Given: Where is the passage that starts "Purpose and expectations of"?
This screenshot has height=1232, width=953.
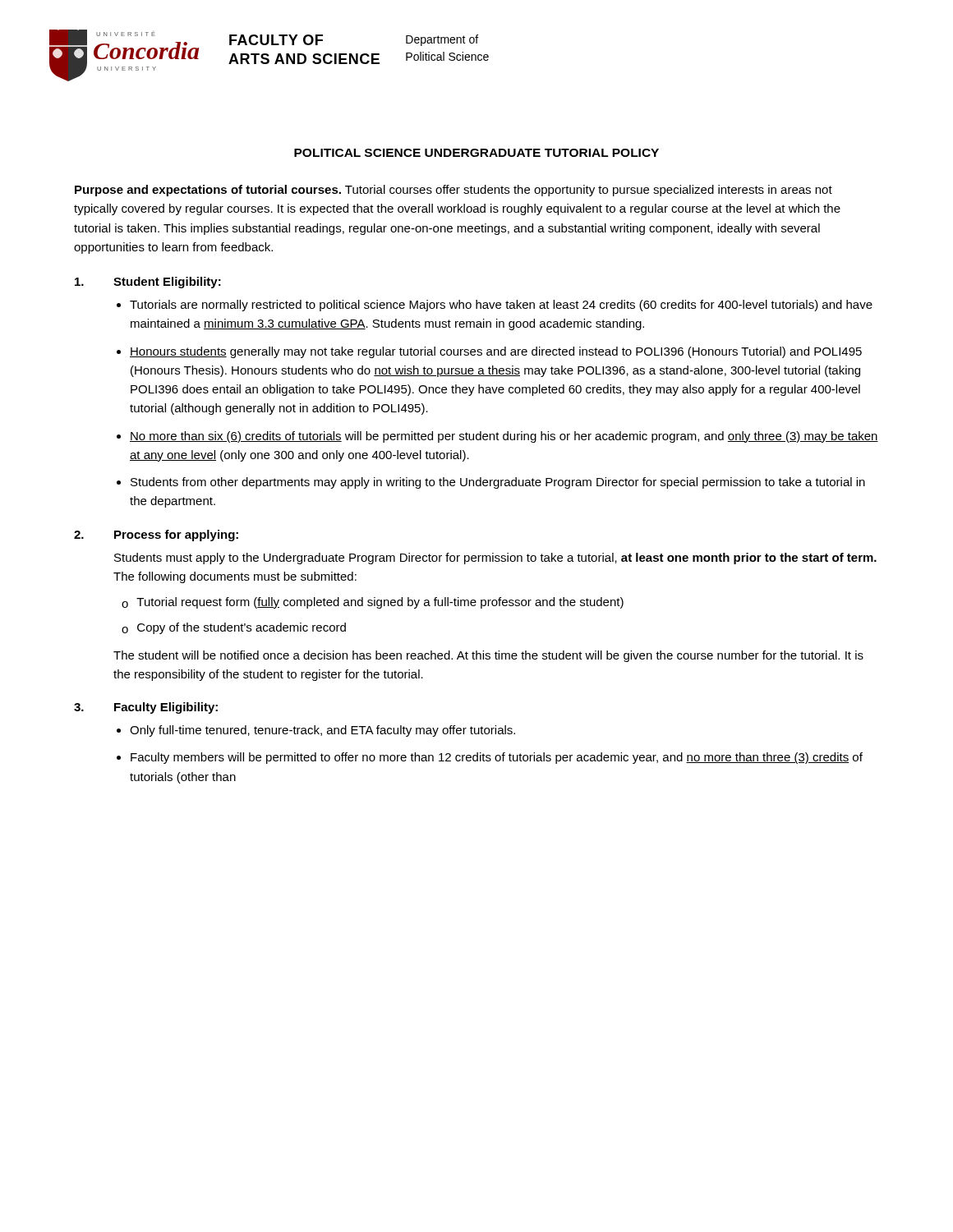Looking at the screenshot, I should click(457, 218).
